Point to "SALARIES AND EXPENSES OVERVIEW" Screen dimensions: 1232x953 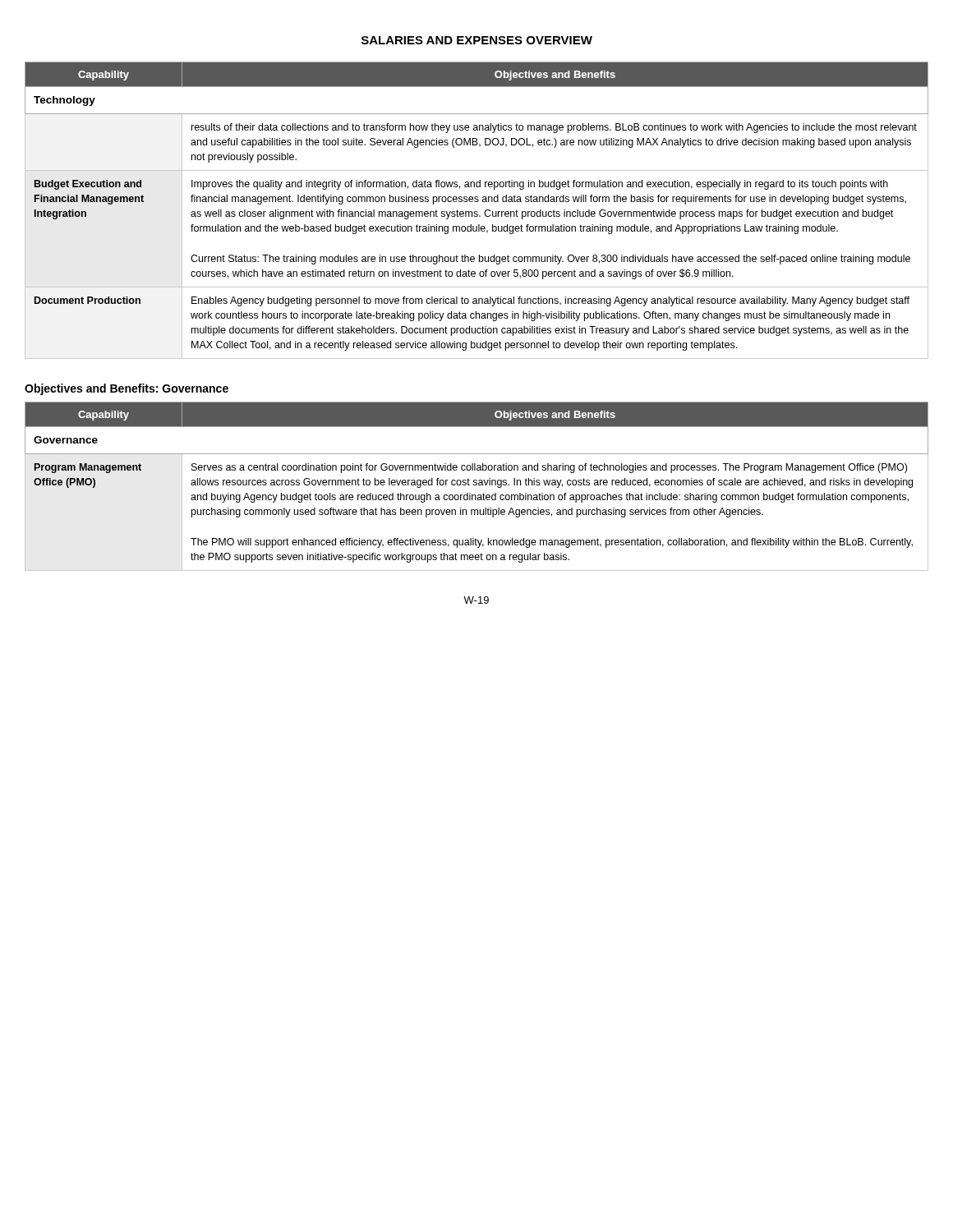coord(476,40)
